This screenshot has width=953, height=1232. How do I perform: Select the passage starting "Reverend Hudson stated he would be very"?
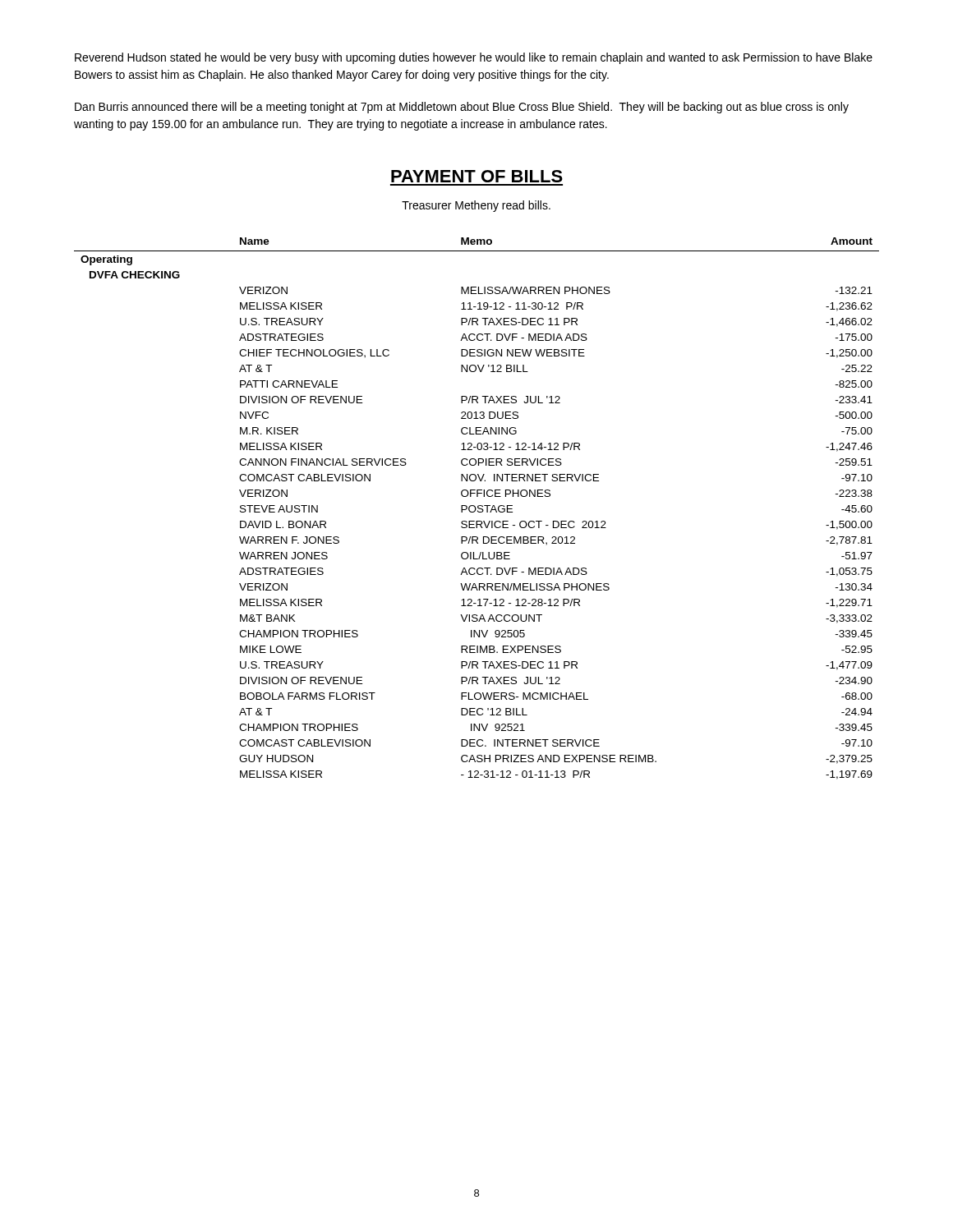[x=473, y=66]
